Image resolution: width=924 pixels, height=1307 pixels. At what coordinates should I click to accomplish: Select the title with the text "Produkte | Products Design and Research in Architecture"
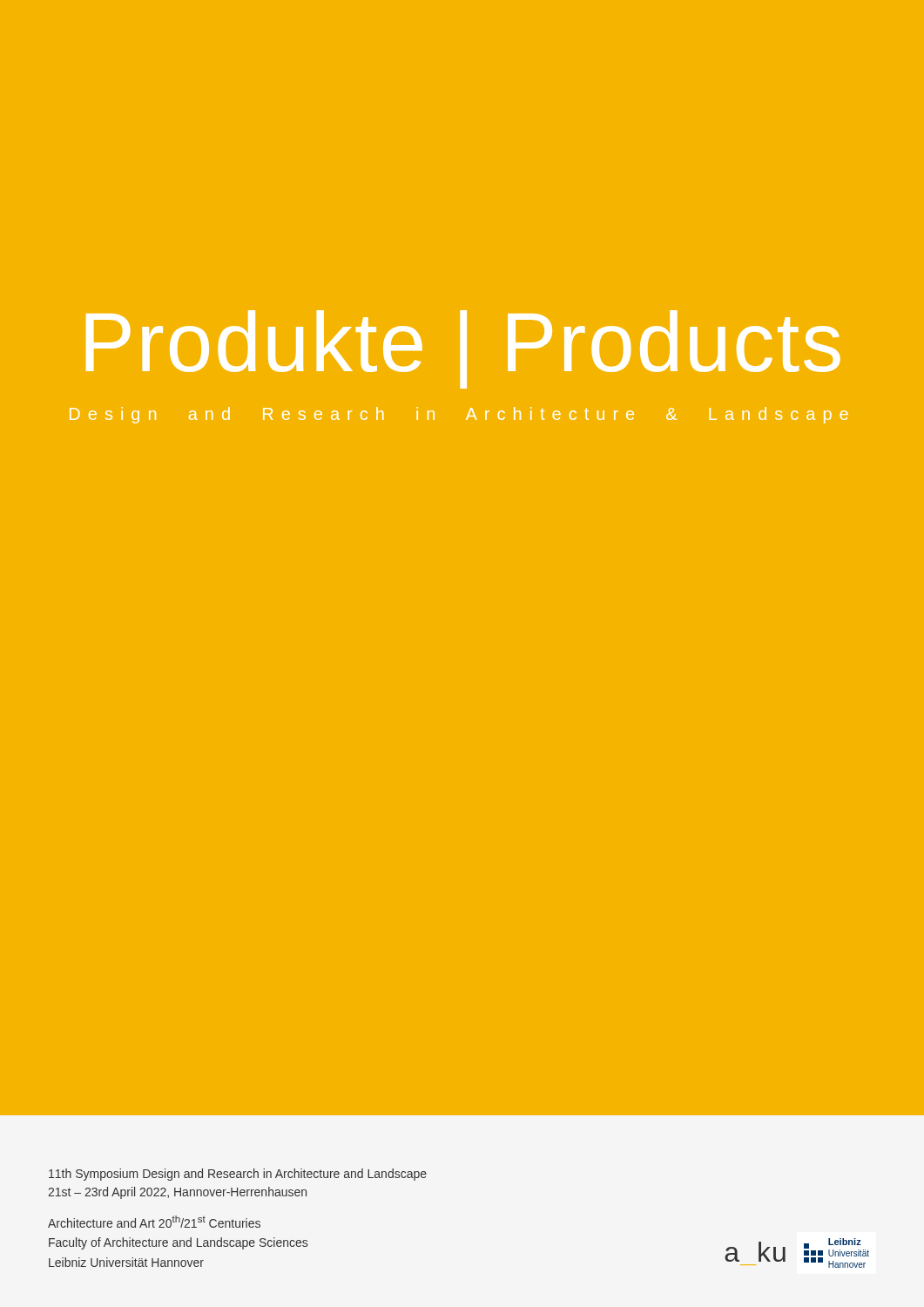point(462,360)
